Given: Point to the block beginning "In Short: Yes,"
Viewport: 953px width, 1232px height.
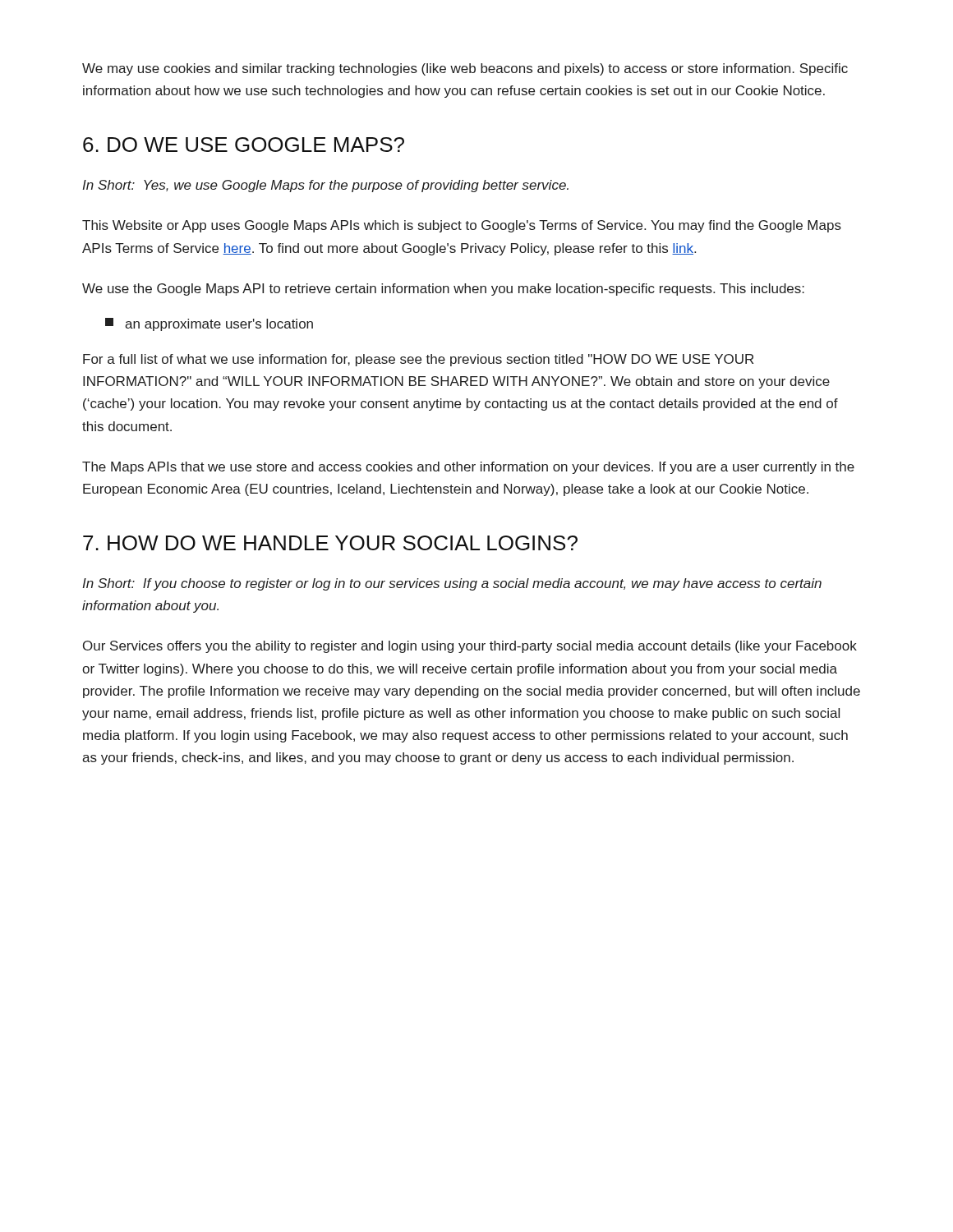Looking at the screenshot, I should (x=326, y=185).
